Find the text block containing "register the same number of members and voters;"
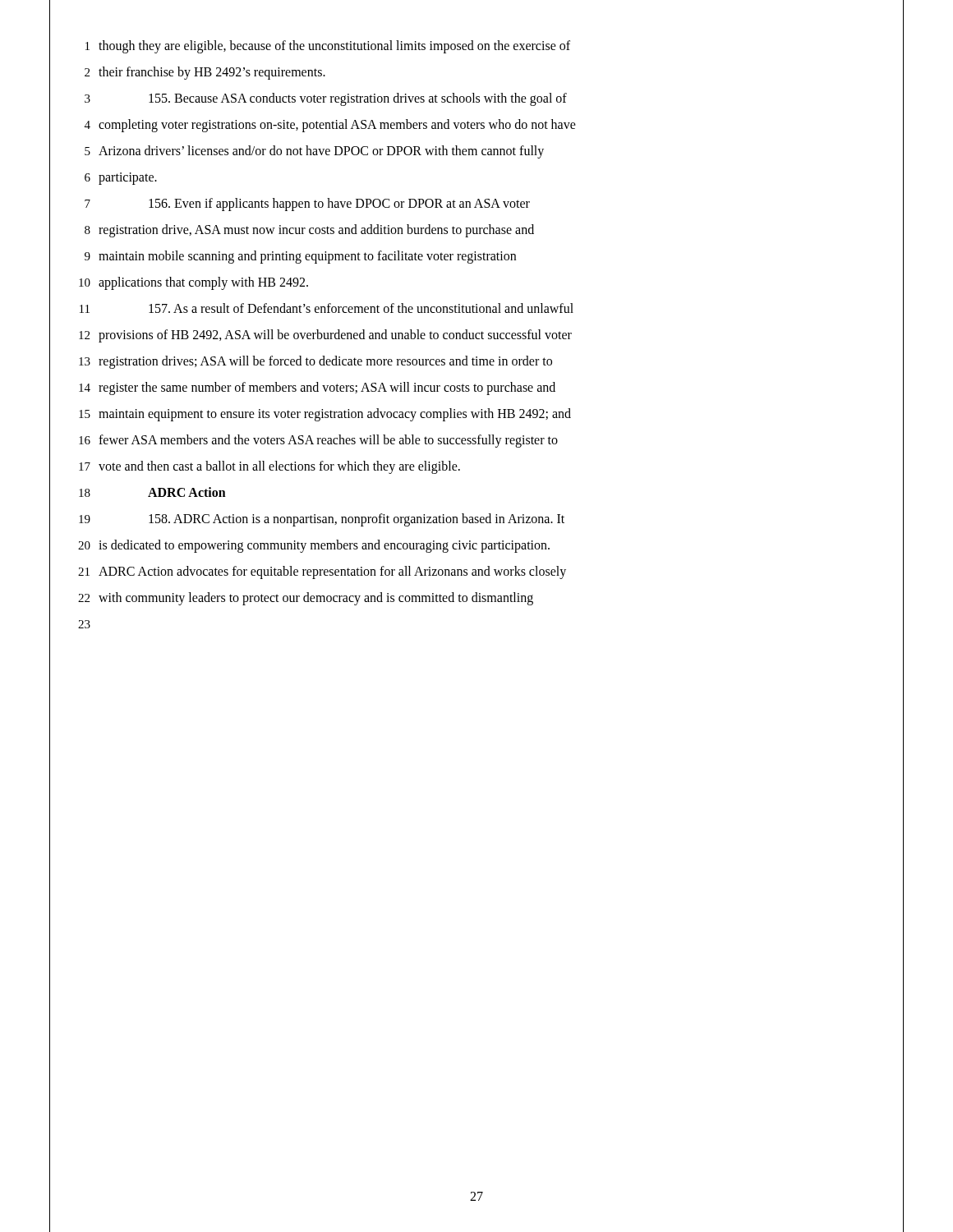This screenshot has width=953, height=1232. click(327, 387)
